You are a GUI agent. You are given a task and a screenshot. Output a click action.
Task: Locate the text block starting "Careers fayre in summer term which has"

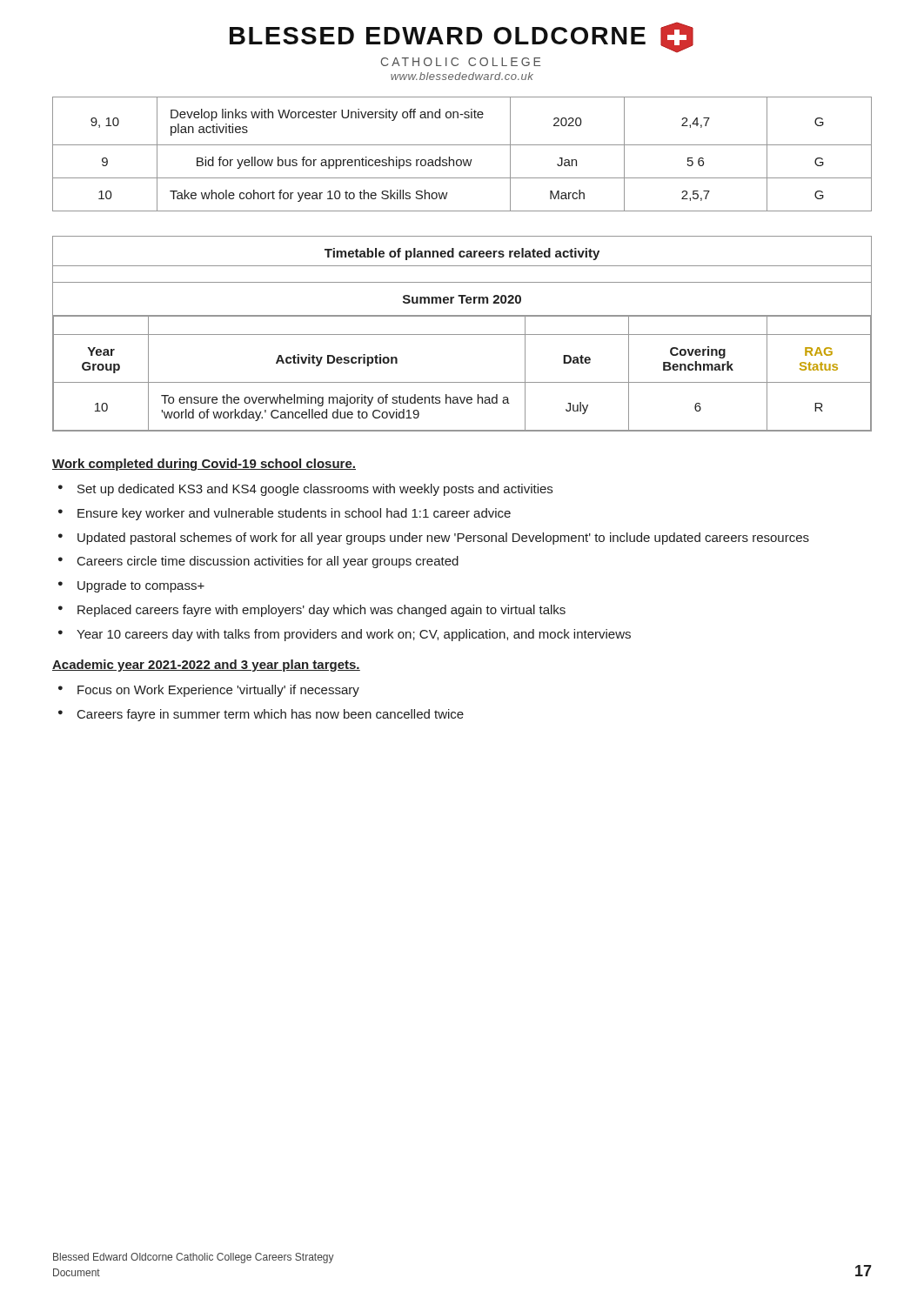click(270, 714)
